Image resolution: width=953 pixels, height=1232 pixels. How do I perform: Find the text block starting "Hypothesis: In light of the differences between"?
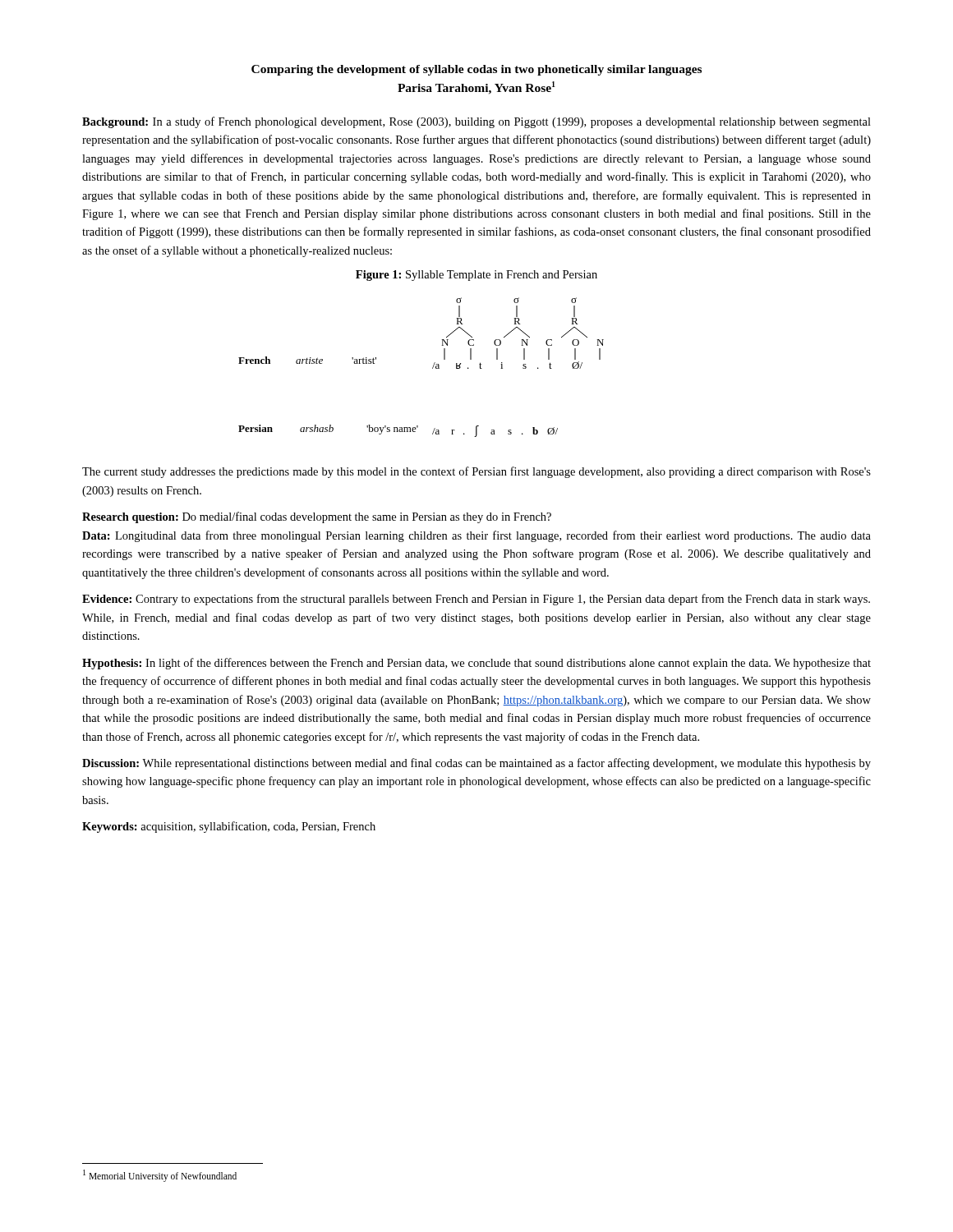tap(476, 699)
